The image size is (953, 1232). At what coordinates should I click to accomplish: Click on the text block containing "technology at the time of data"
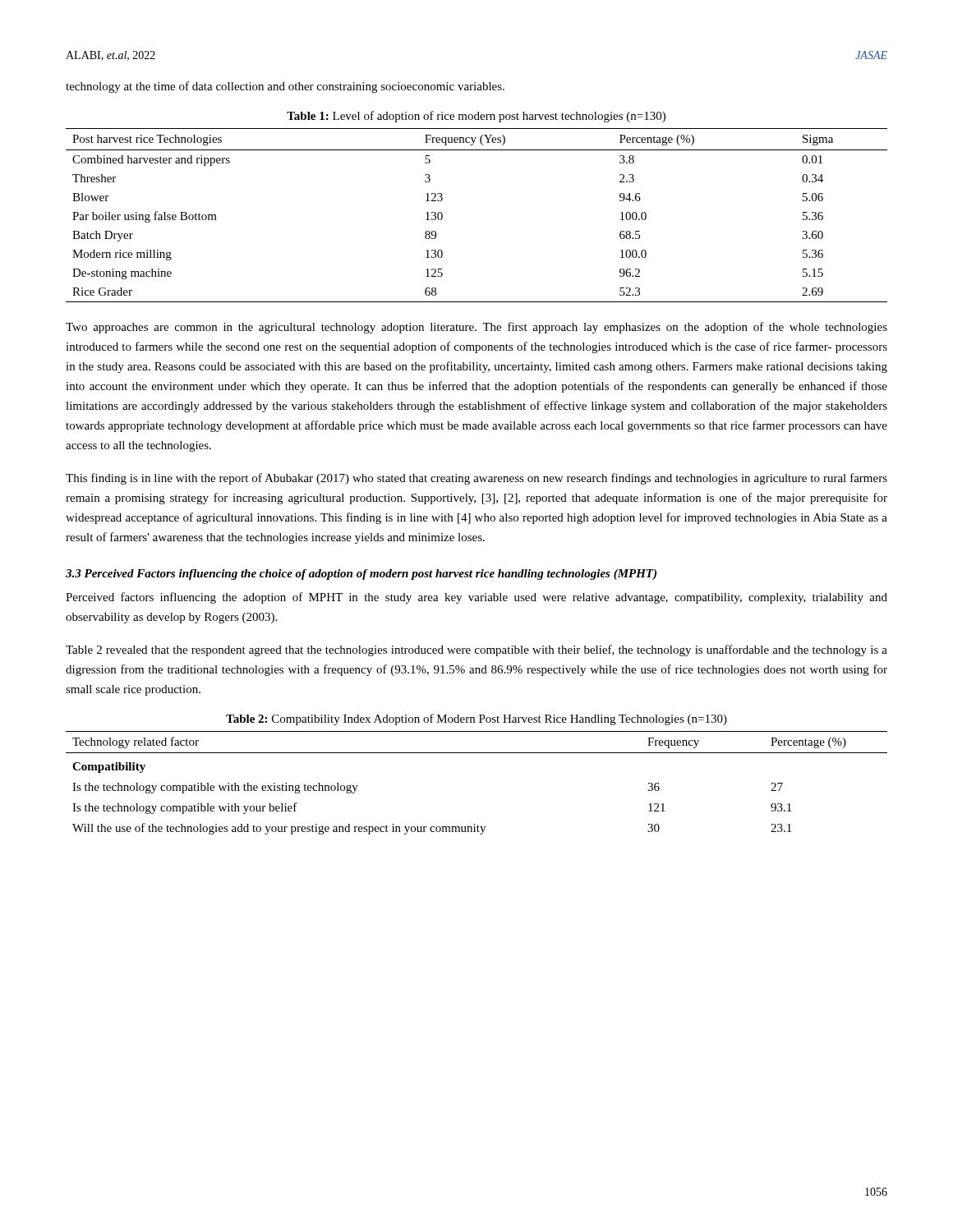click(285, 86)
